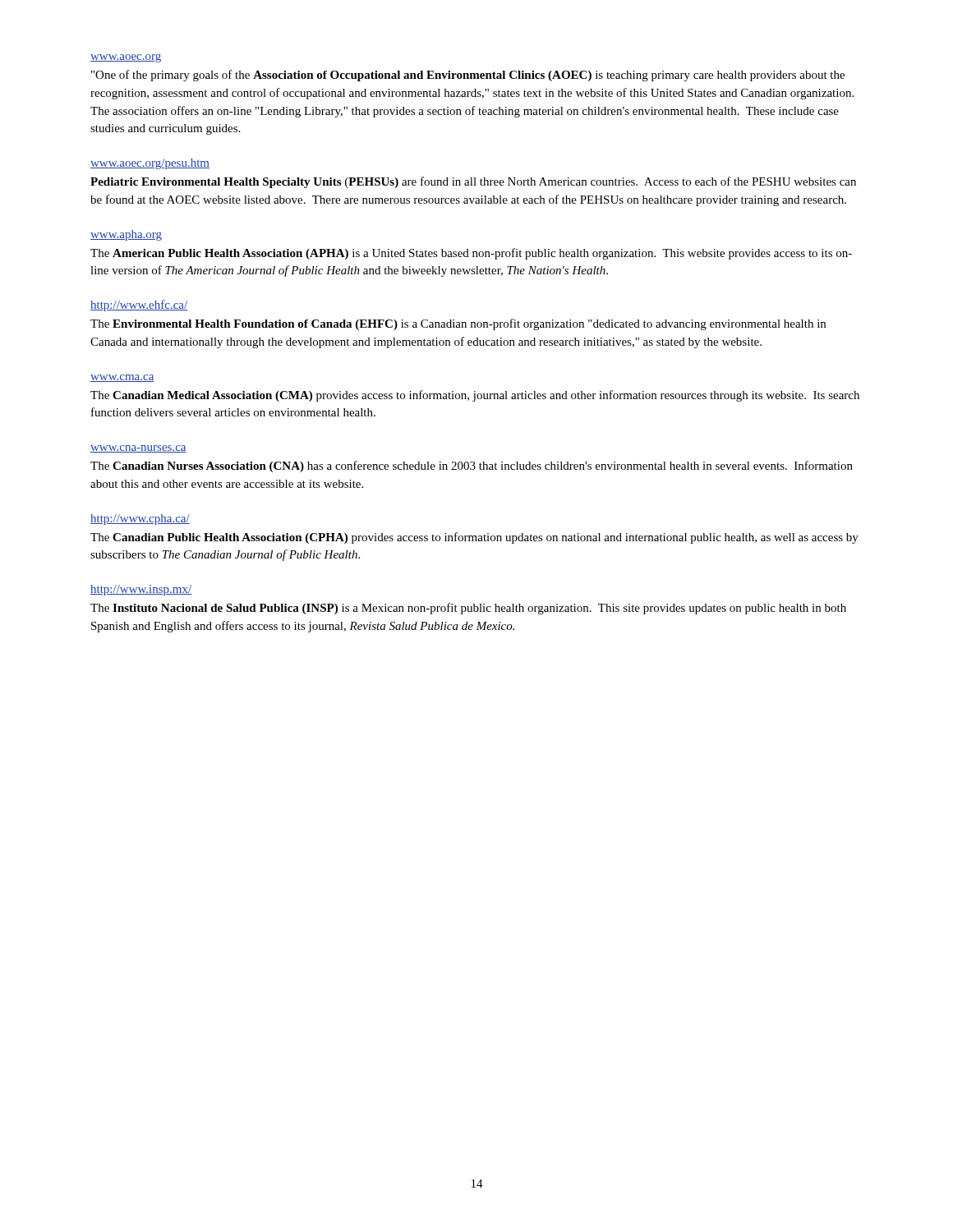Locate the block of text that opens with "http://www.cpha.ca/ The Canadian Public"
This screenshot has width=953, height=1232.
click(x=476, y=538)
